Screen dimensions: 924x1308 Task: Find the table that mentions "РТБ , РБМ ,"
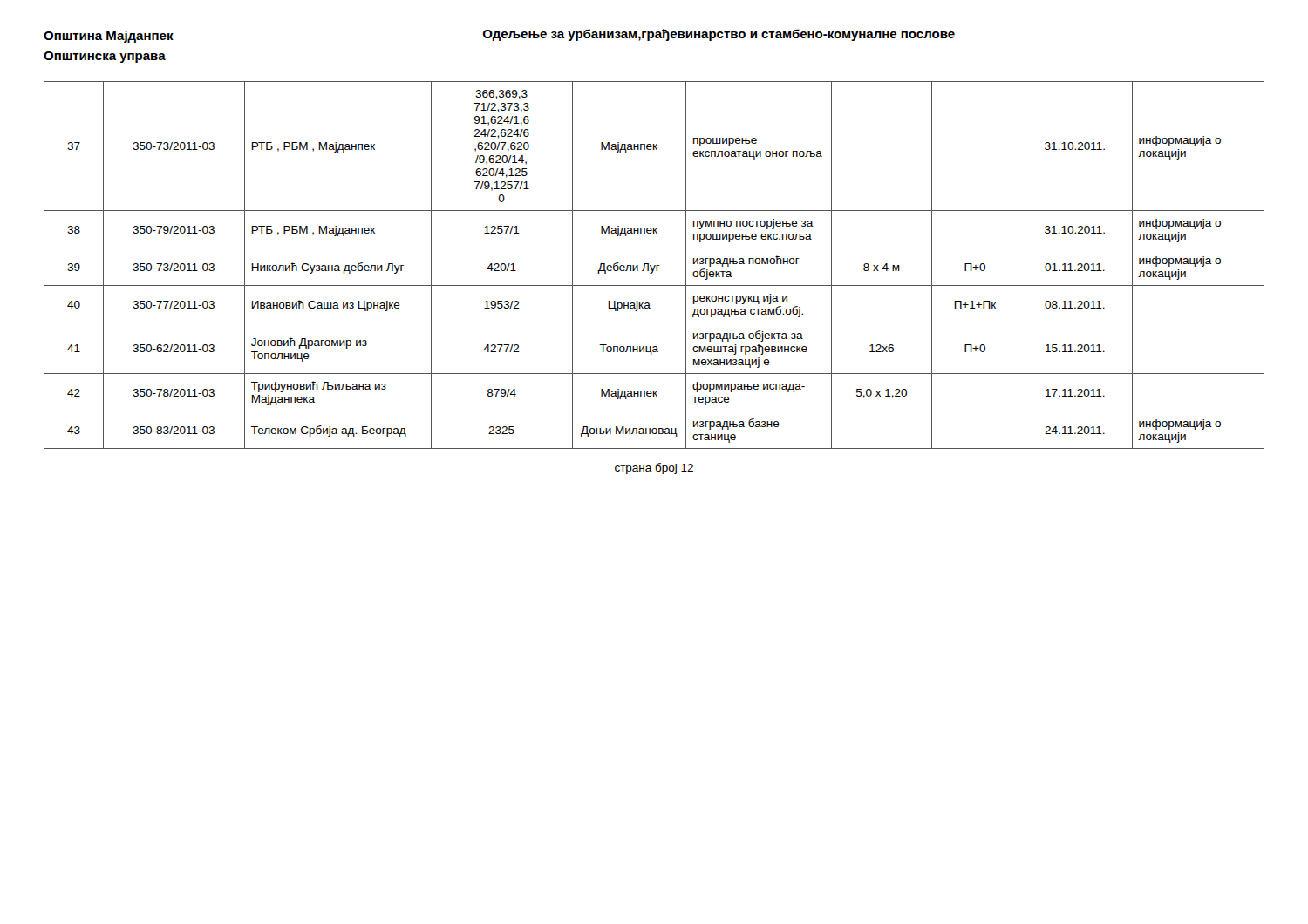pos(654,265)
